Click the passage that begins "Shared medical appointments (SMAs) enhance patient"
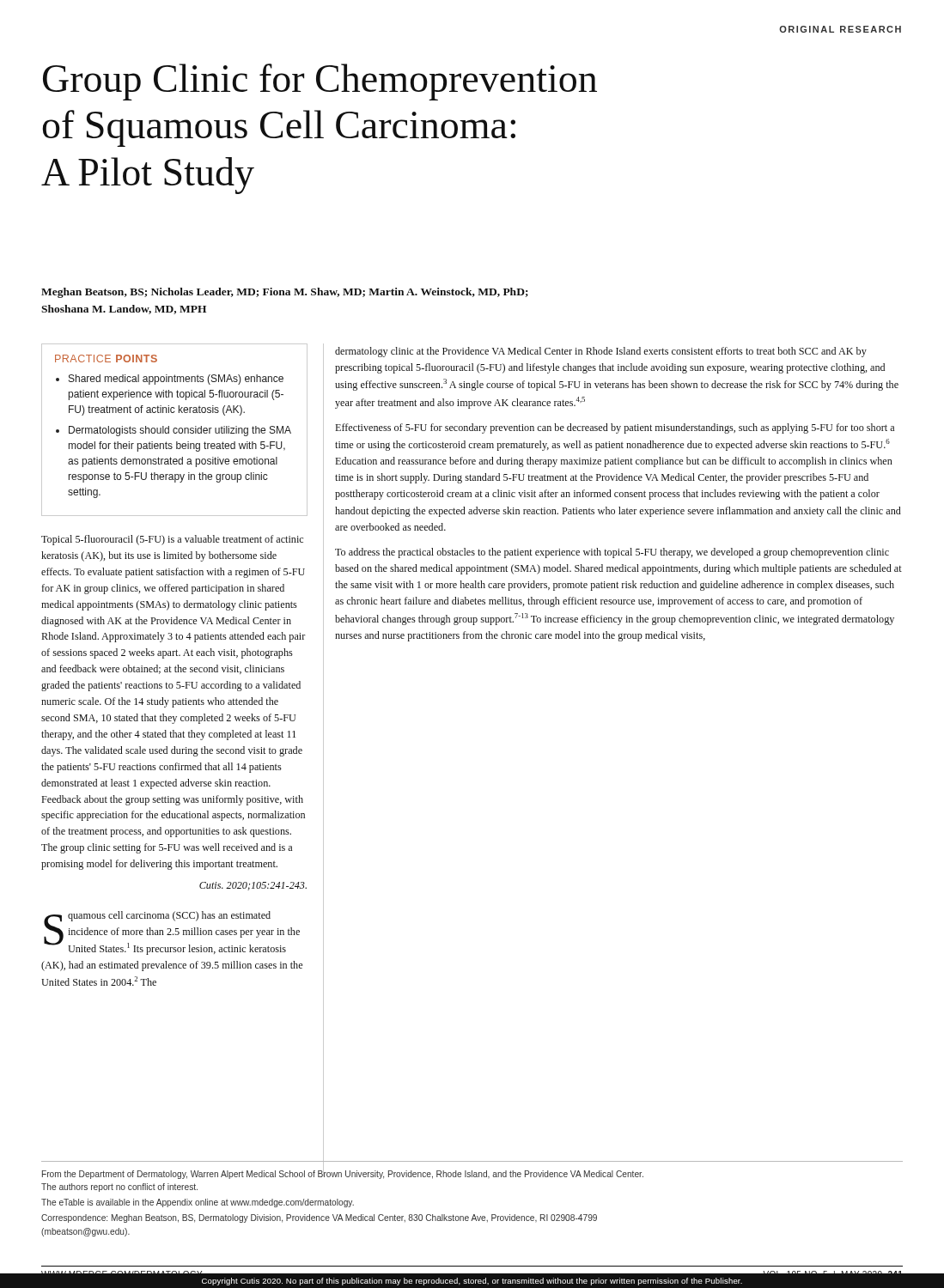This screenshot has width=944, height=1288. [x=176, y=394]
